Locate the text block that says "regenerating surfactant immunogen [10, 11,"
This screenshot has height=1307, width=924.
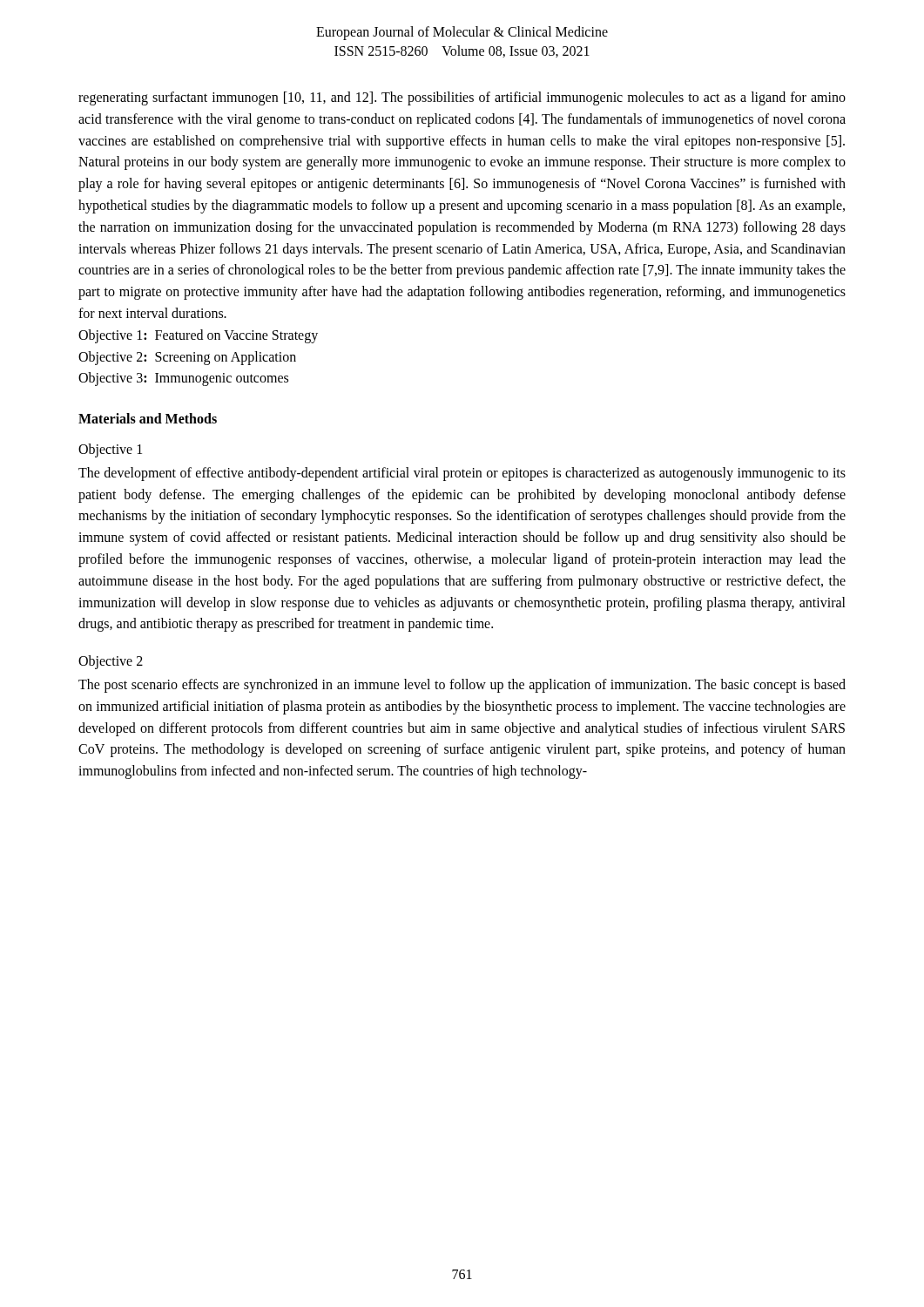(x=462, y=205)
